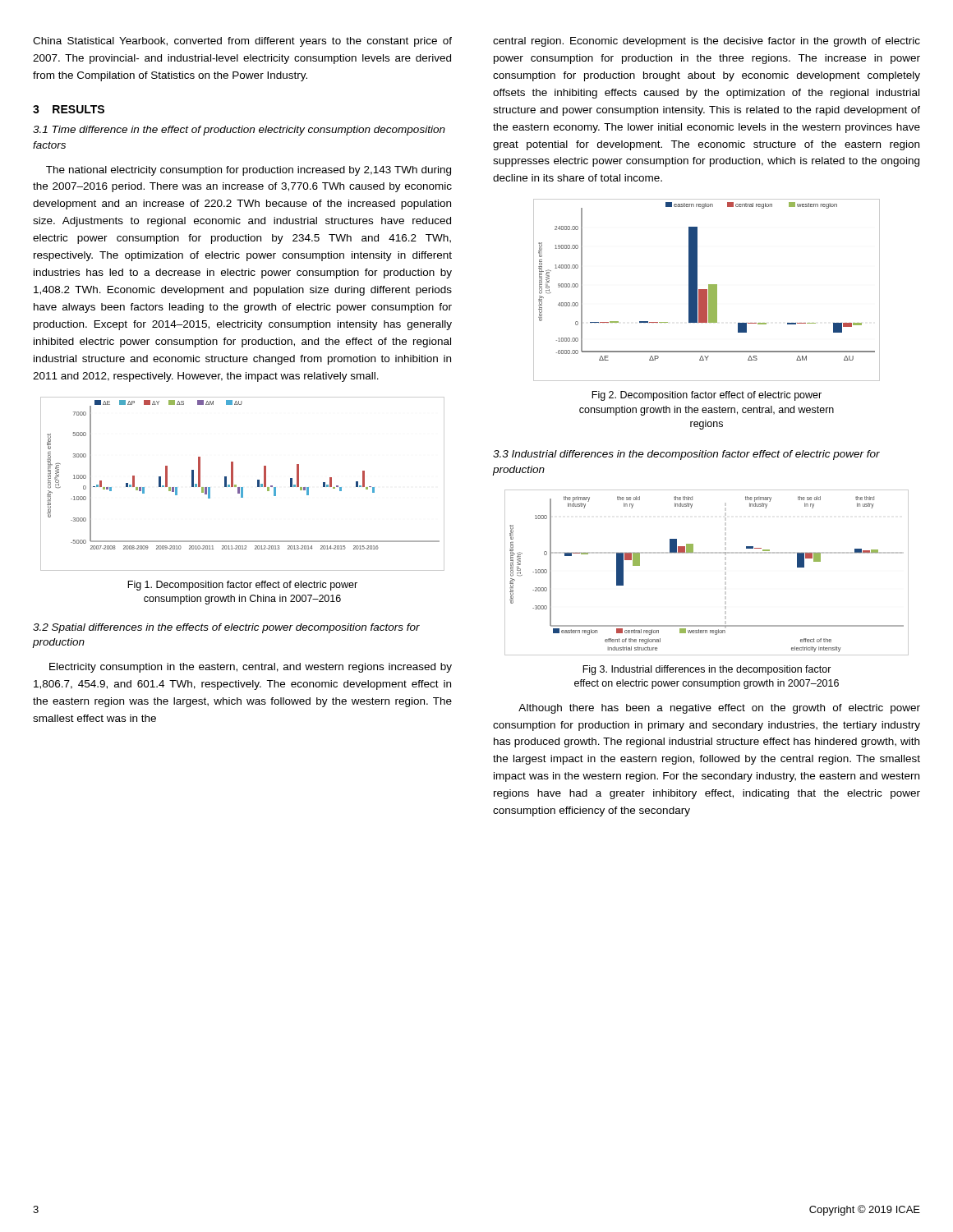
Task: Click on the section header with the text "3.2 Spatial differences in the effects of electric"
Action: (x=226, y=634)
